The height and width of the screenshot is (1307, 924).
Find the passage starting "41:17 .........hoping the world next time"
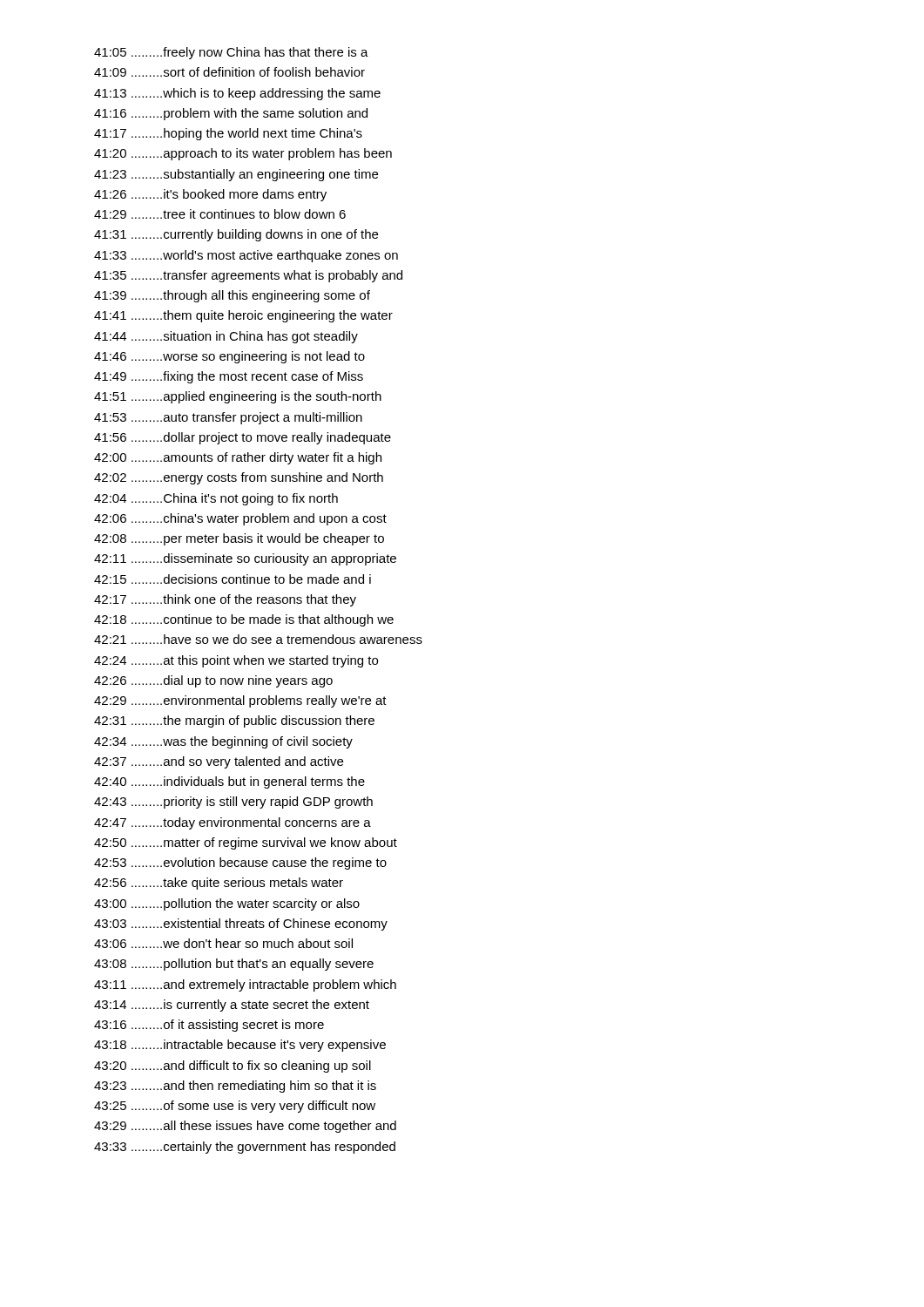(228, 133)
